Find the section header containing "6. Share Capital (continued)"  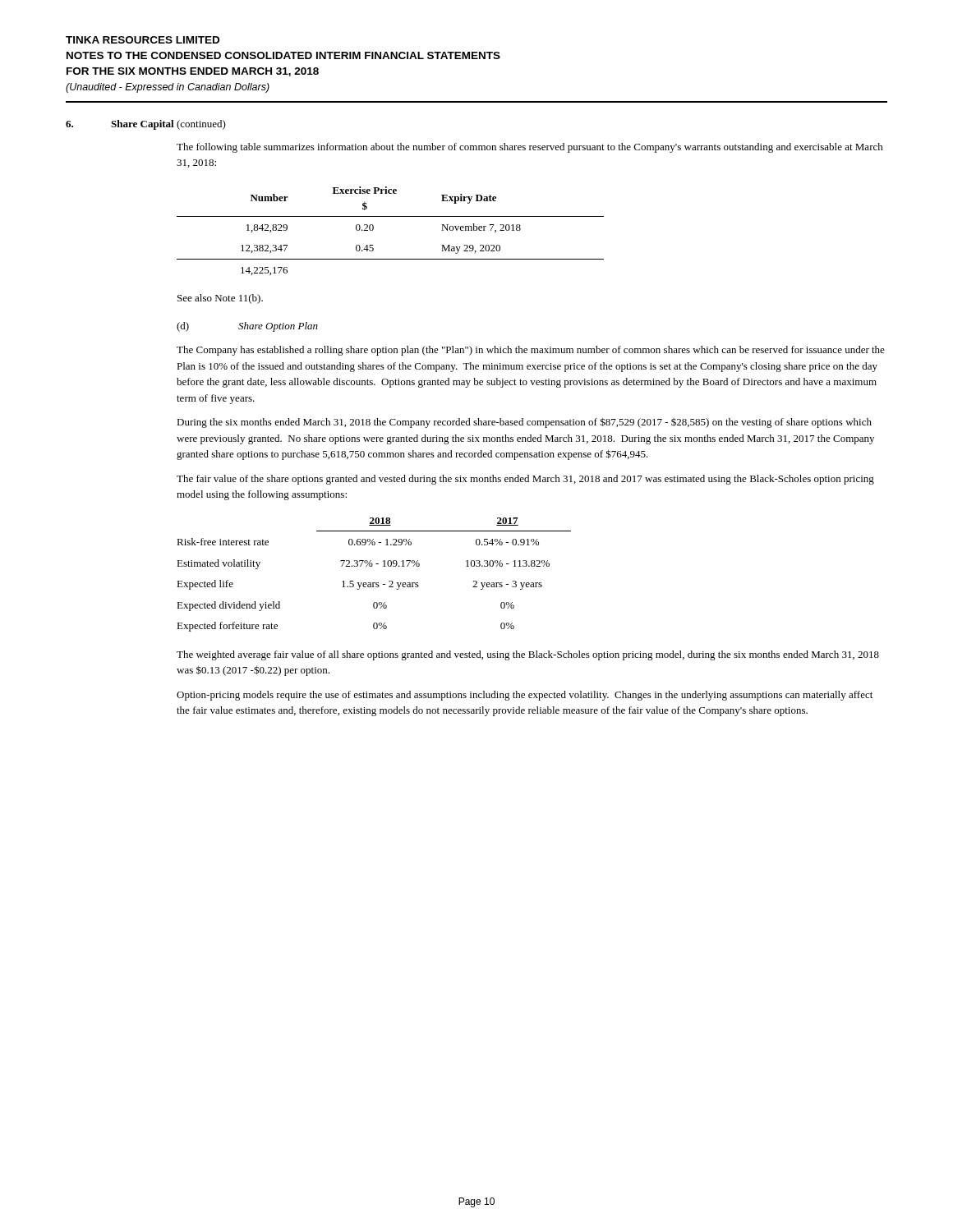pos(146,124)
